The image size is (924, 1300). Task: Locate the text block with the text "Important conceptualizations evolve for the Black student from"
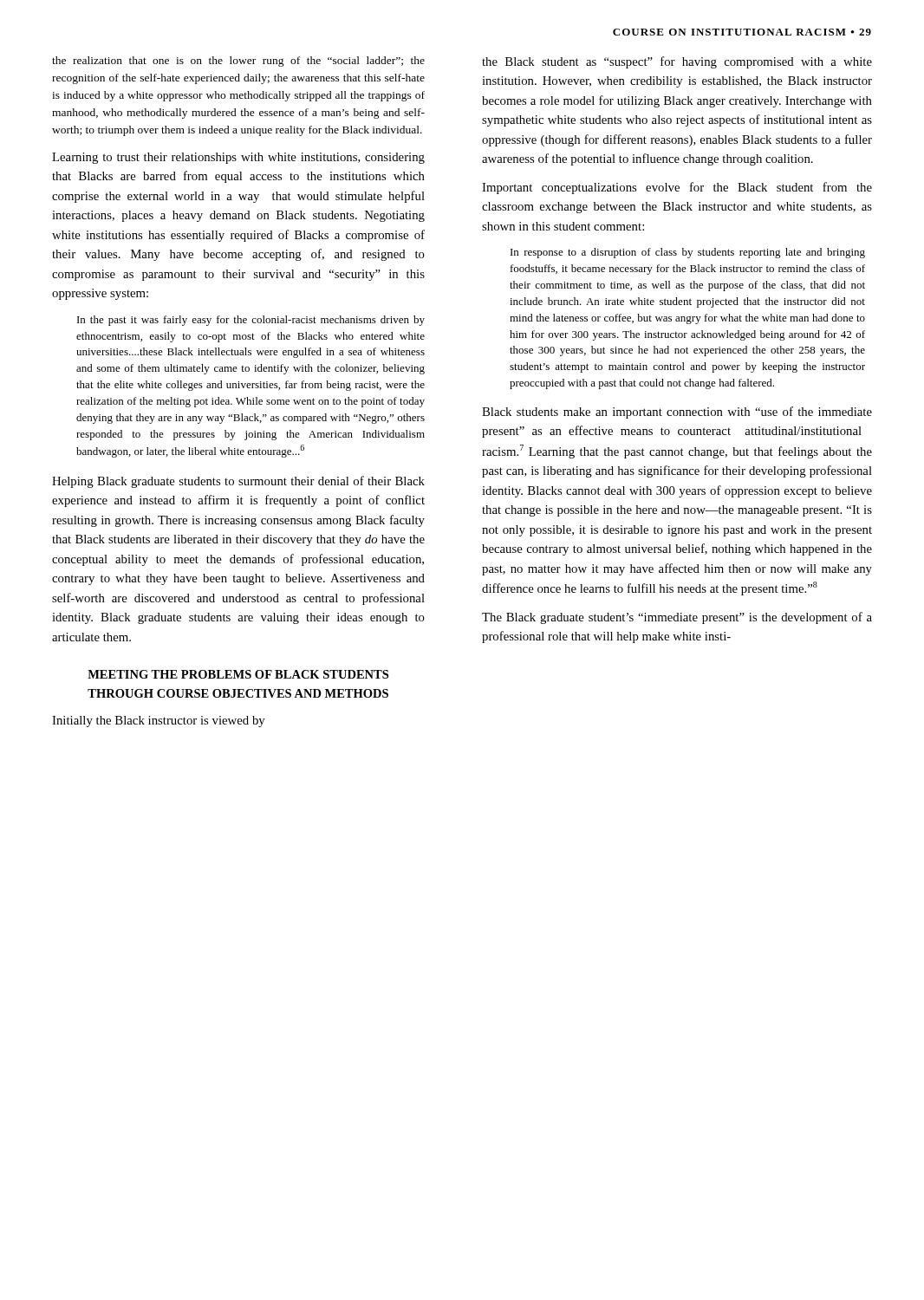click(677, 207)
